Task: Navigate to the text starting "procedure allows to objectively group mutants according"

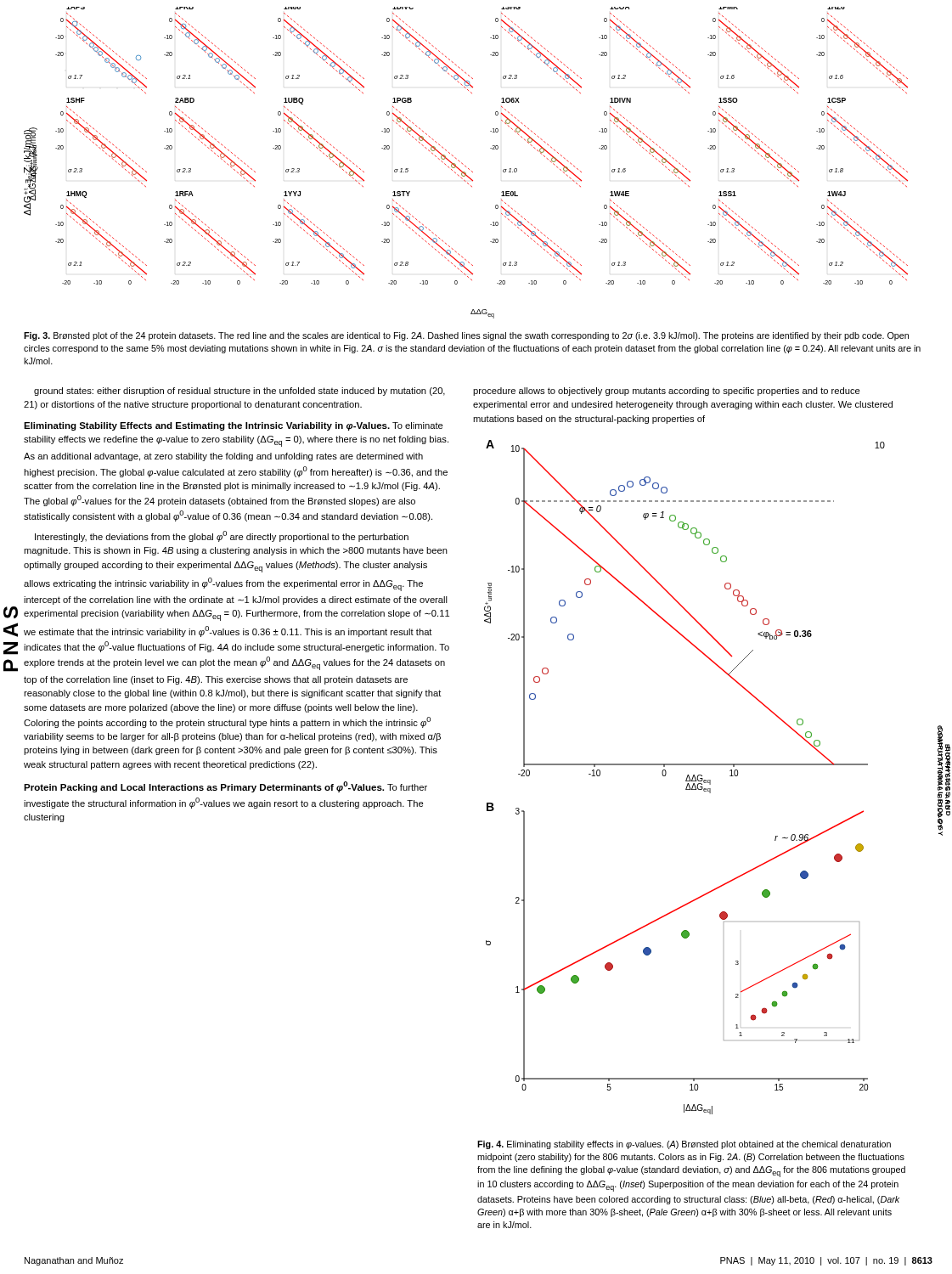Action: tap(687, 405)
